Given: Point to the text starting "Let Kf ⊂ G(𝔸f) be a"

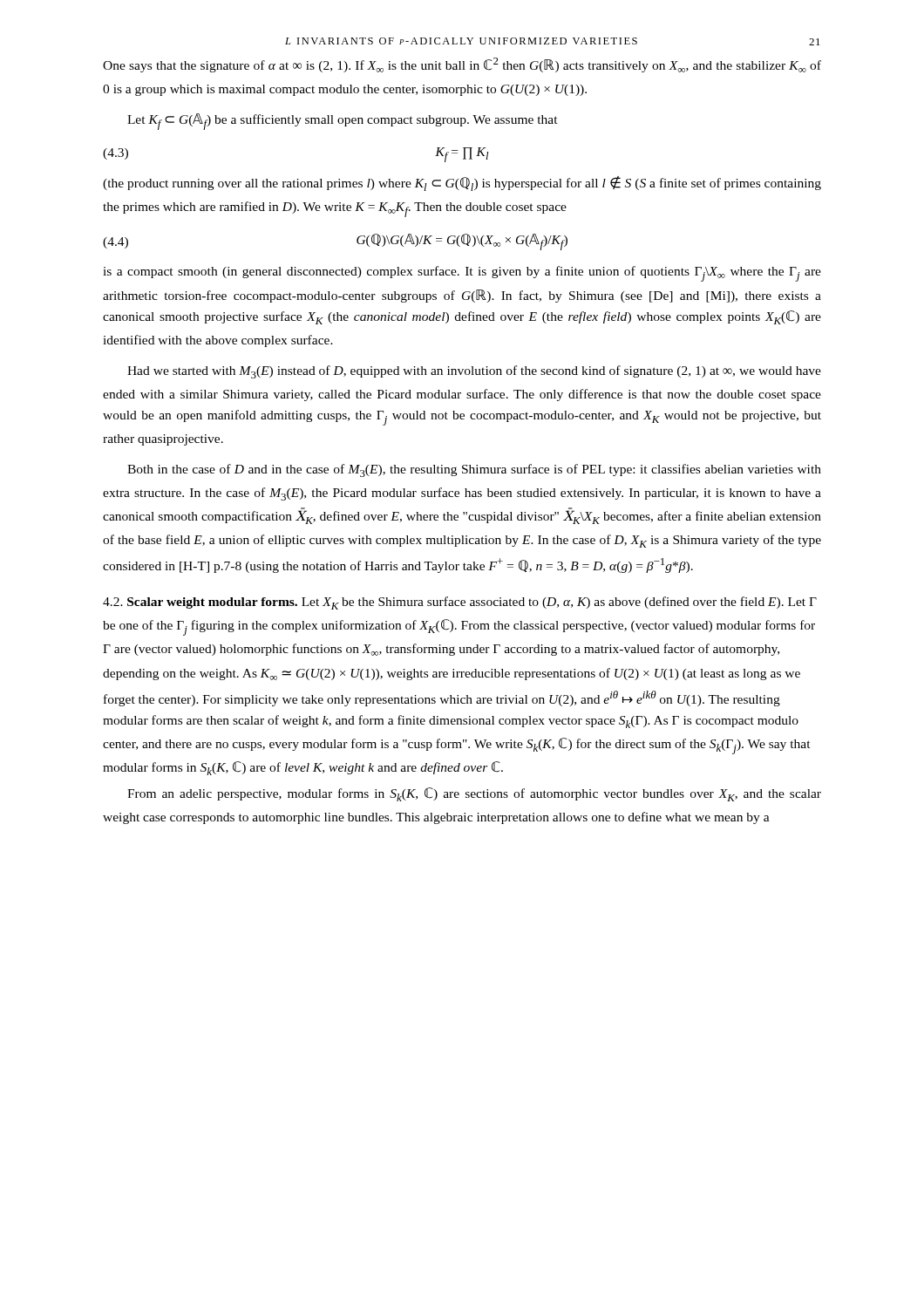Looking at the screenshot, I should (x=462, y=121).
